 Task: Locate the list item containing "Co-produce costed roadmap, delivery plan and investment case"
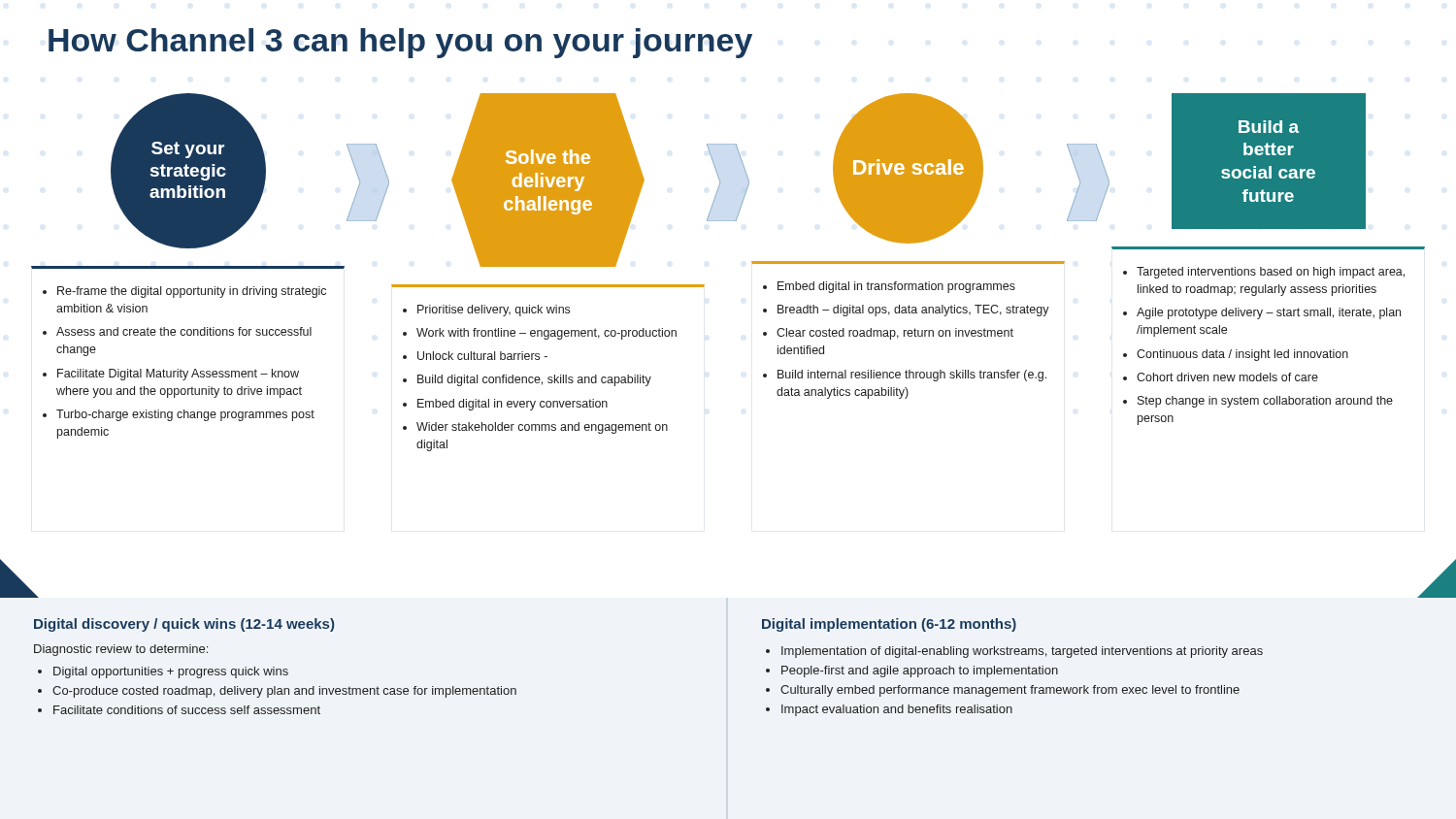285,691
